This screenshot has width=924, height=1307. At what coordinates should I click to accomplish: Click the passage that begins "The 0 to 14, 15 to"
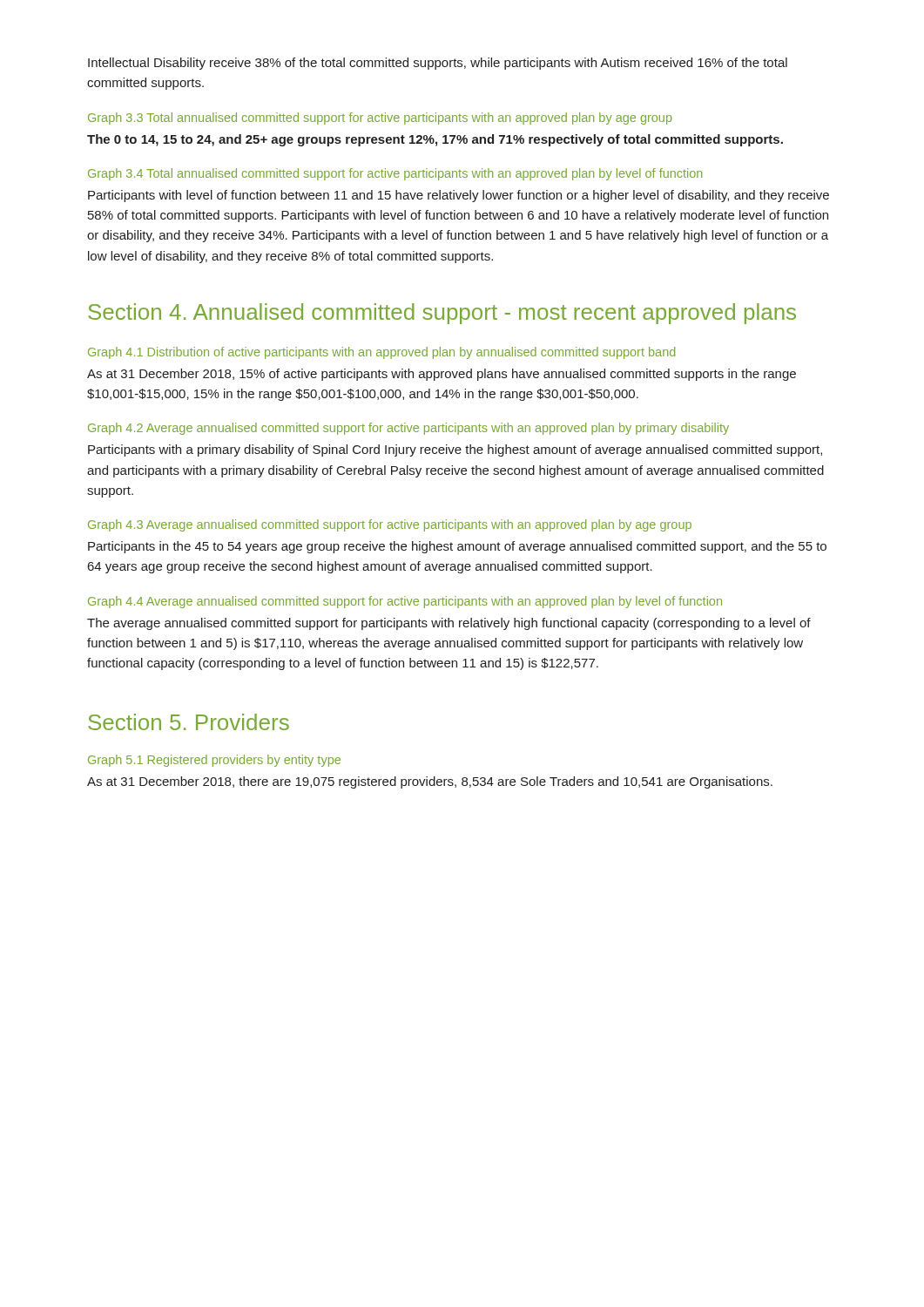point(435,139)
